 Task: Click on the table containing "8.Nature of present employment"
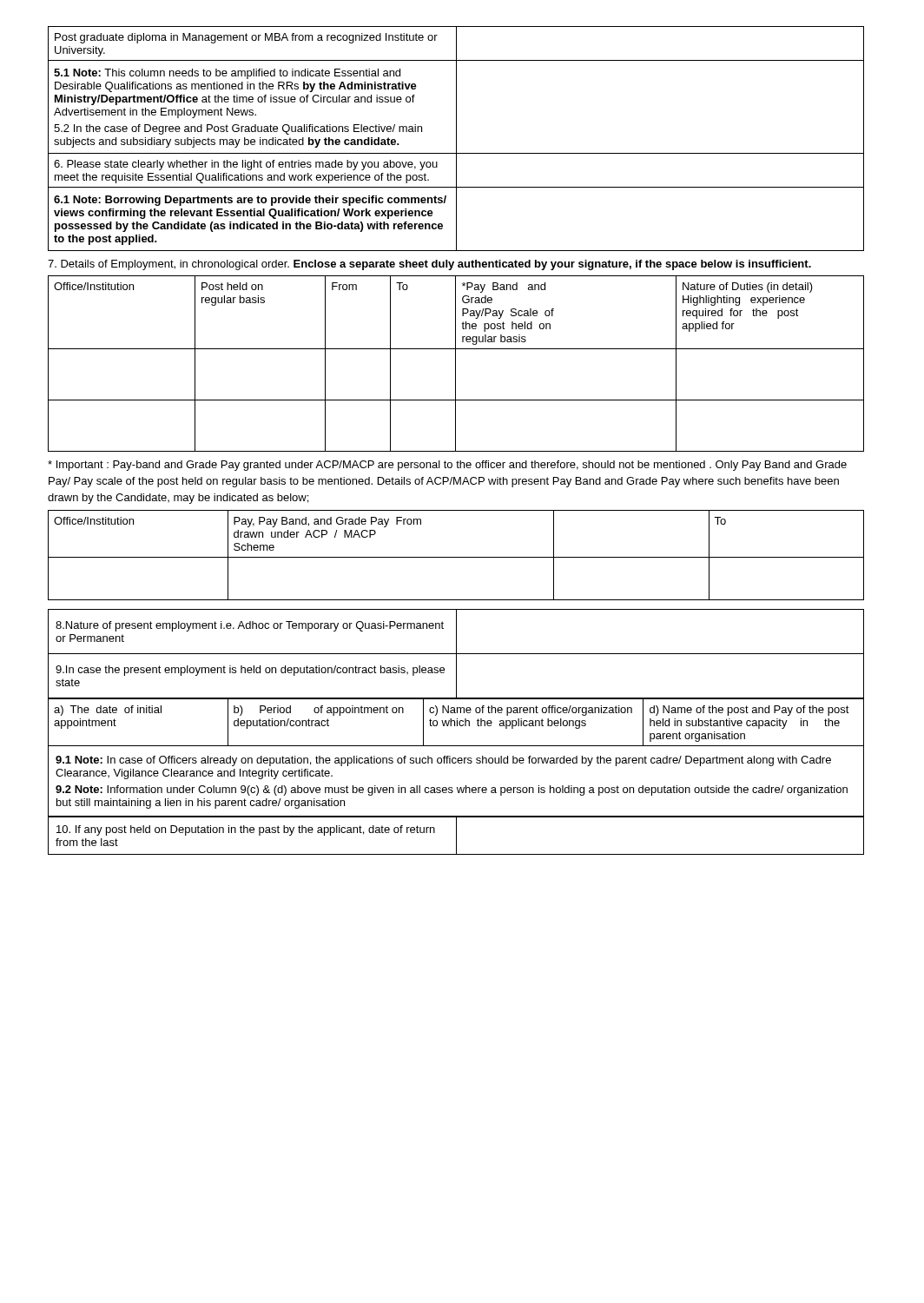coord(456,653)
